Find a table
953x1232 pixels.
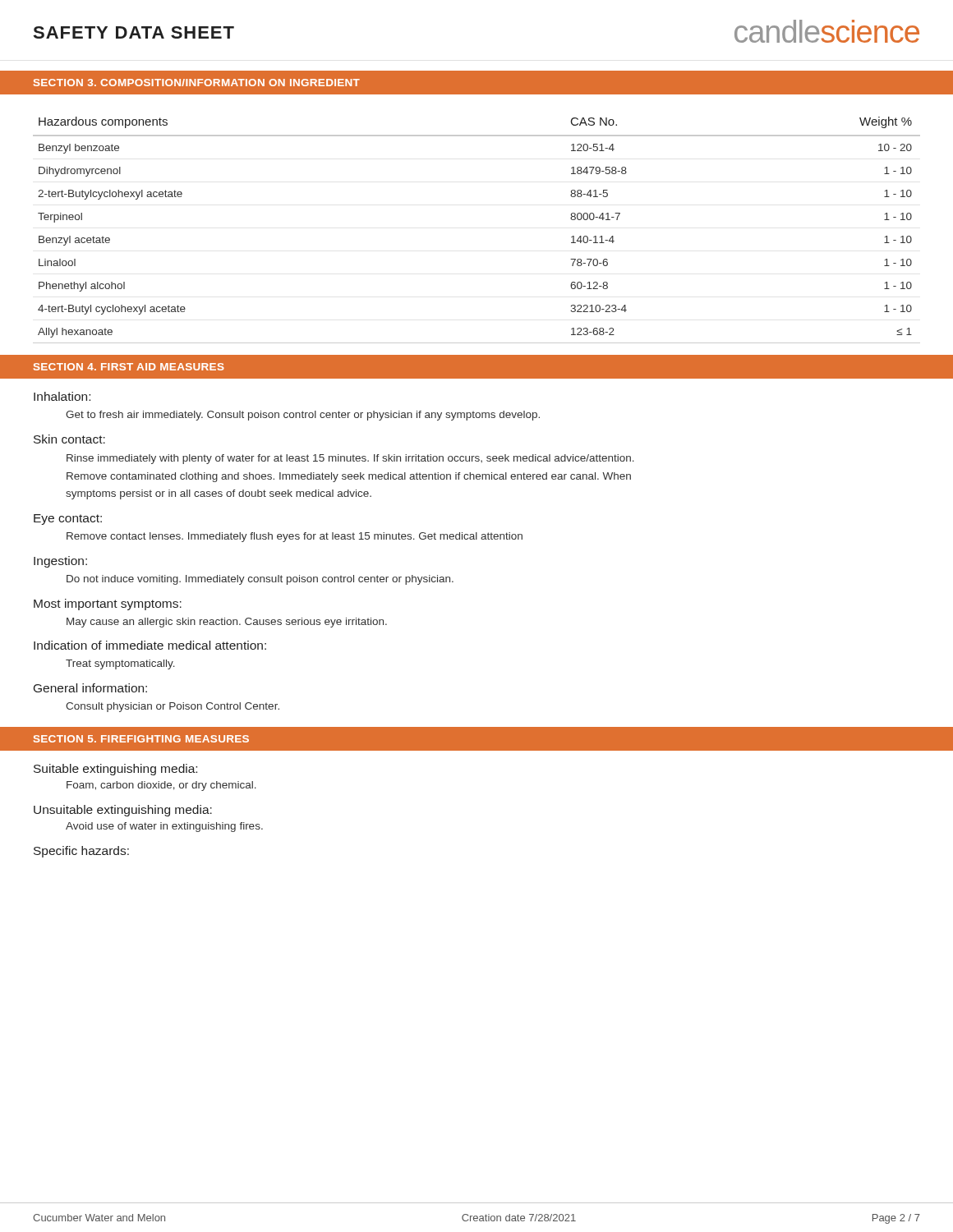click(476, 225)
